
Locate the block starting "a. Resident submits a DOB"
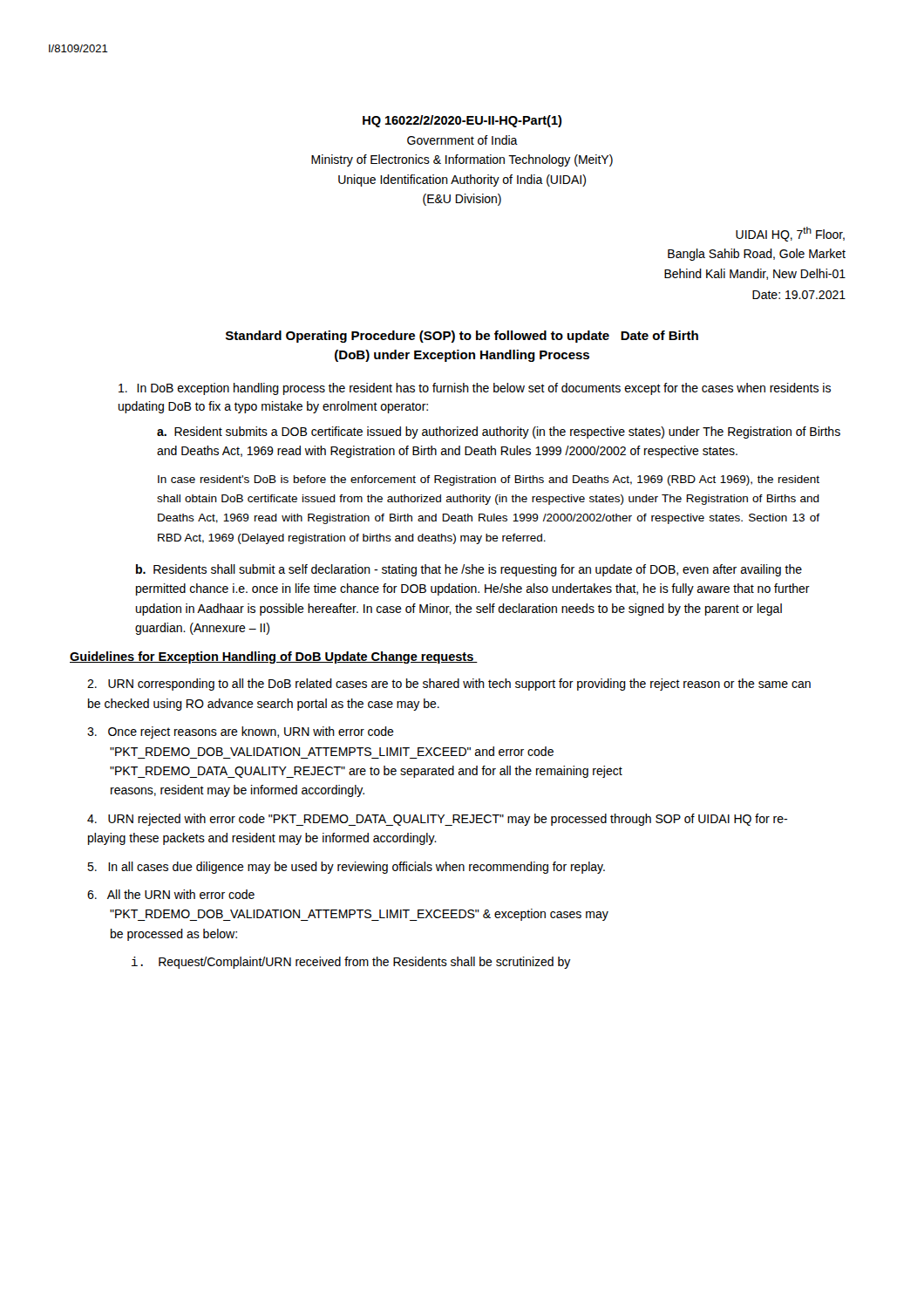[x=499, y=441]
